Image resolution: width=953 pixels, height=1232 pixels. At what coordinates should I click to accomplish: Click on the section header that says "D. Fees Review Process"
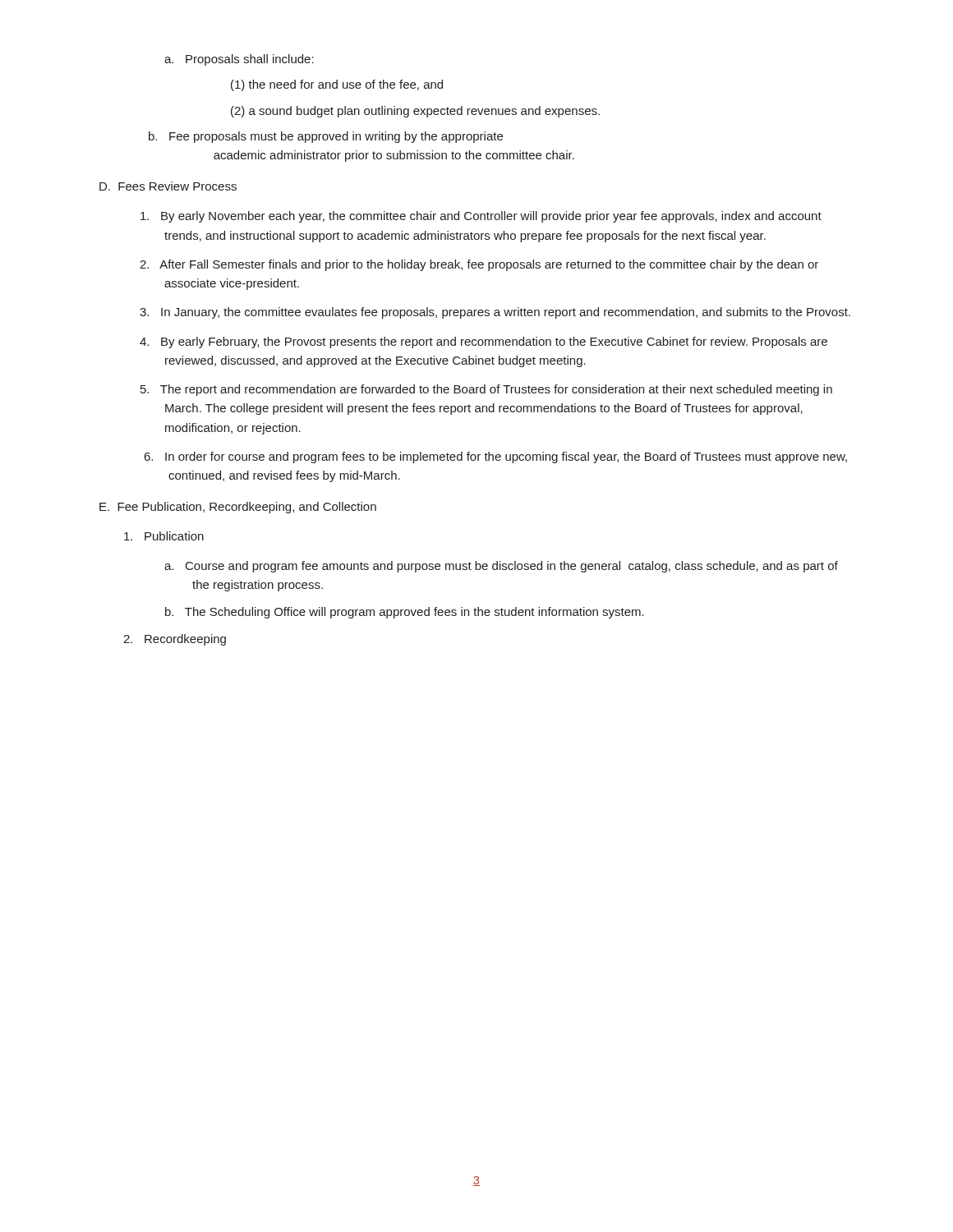pos(168,186)
